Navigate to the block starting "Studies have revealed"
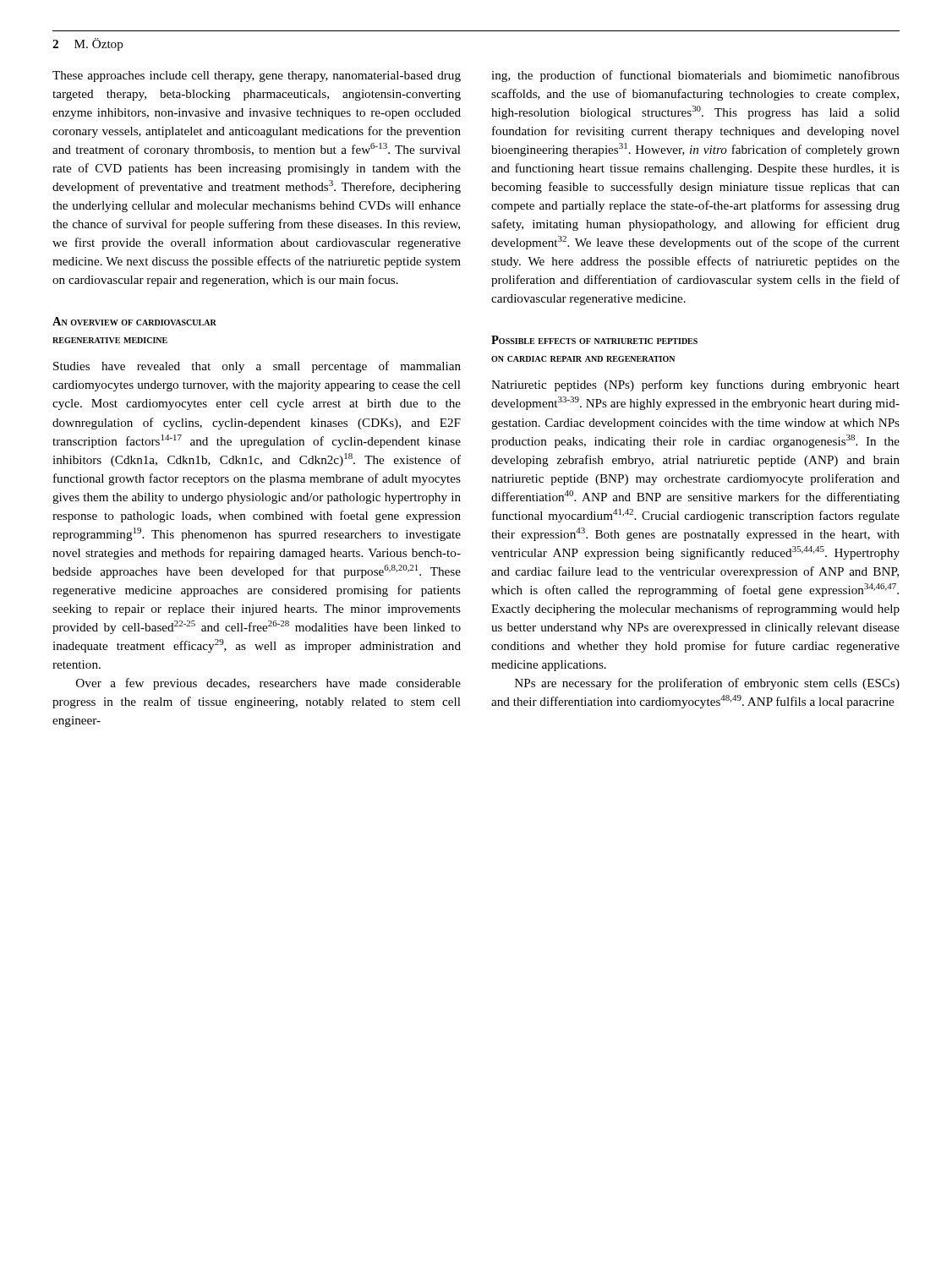The width and height of the screenshot is (952, 1268). click(257, 543)
